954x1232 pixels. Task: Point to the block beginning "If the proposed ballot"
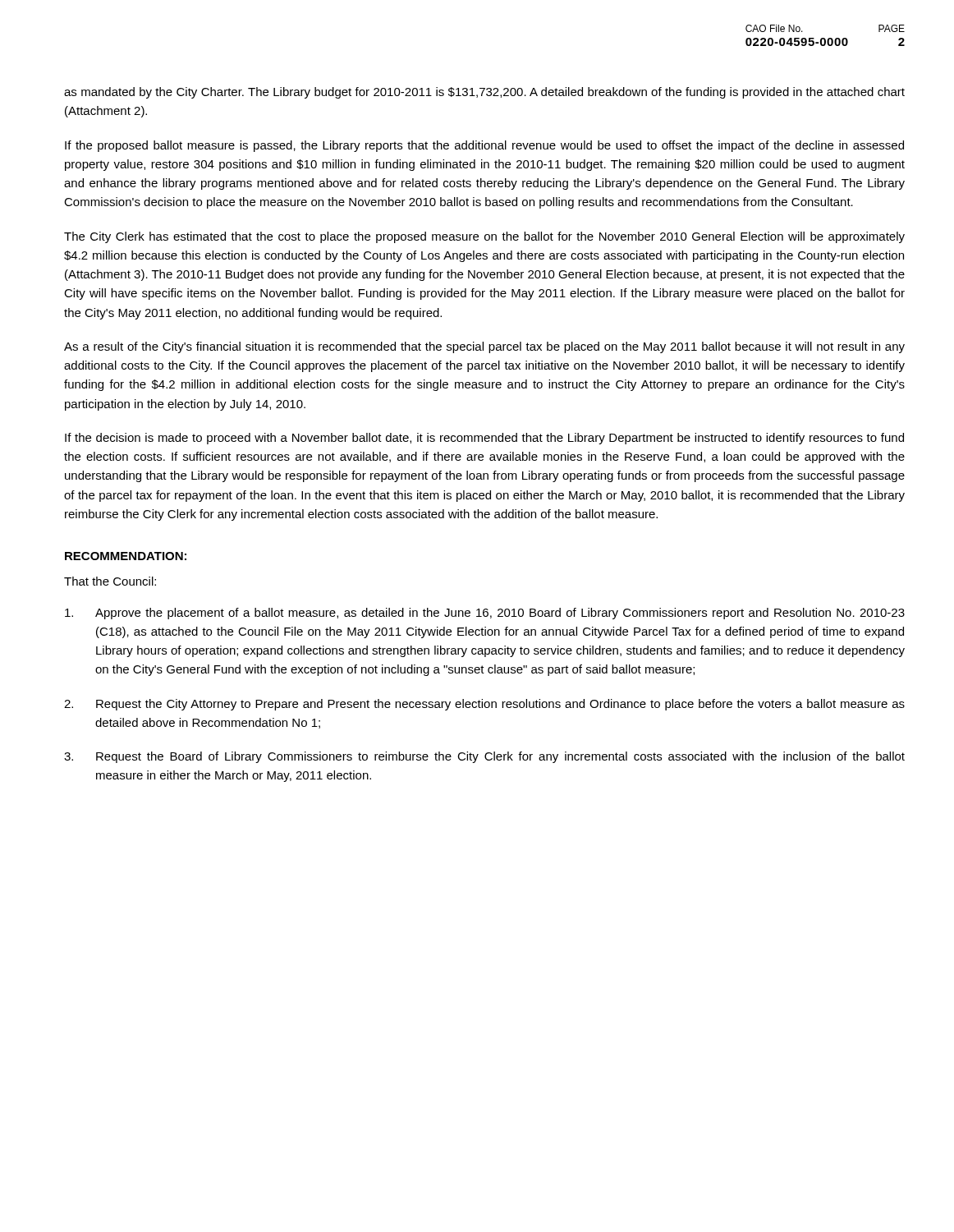pyautogui.click(x=484, y=173)
